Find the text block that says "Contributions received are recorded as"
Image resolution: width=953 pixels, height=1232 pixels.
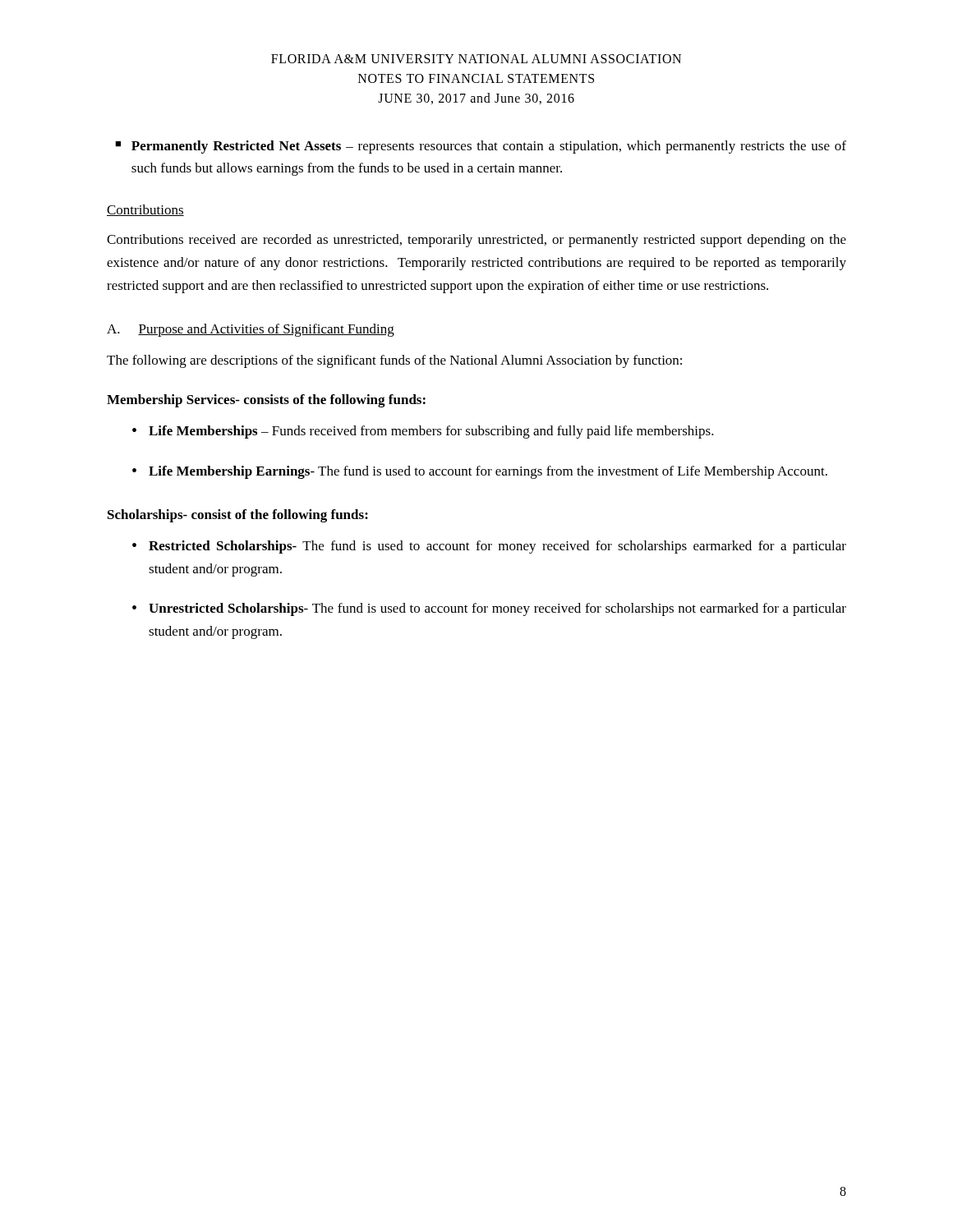click(476, 263)
